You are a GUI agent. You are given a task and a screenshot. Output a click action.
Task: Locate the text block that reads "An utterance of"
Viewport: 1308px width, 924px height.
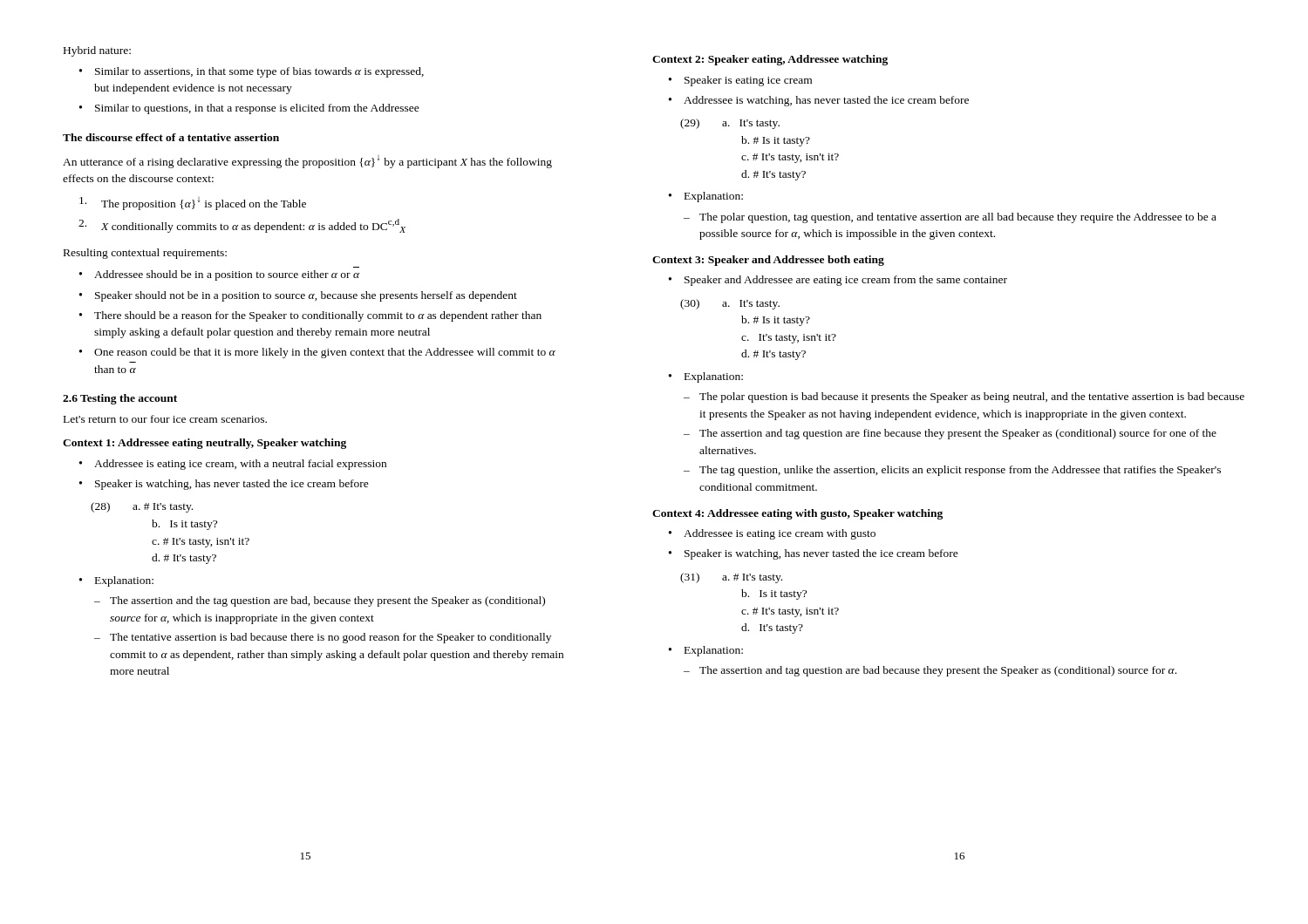[307, 168]
